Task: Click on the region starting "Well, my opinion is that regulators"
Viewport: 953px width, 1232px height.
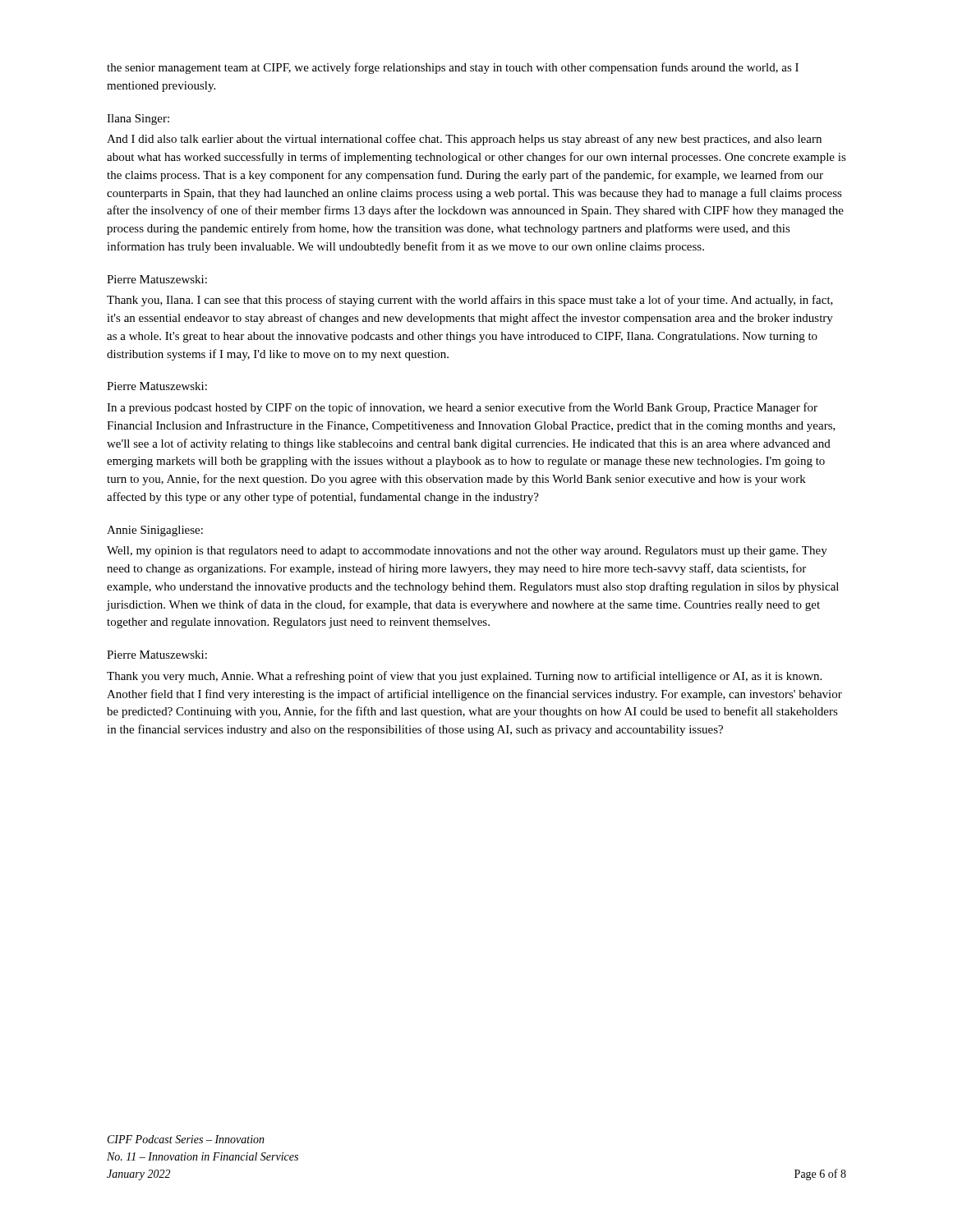Action: point(476,587)
